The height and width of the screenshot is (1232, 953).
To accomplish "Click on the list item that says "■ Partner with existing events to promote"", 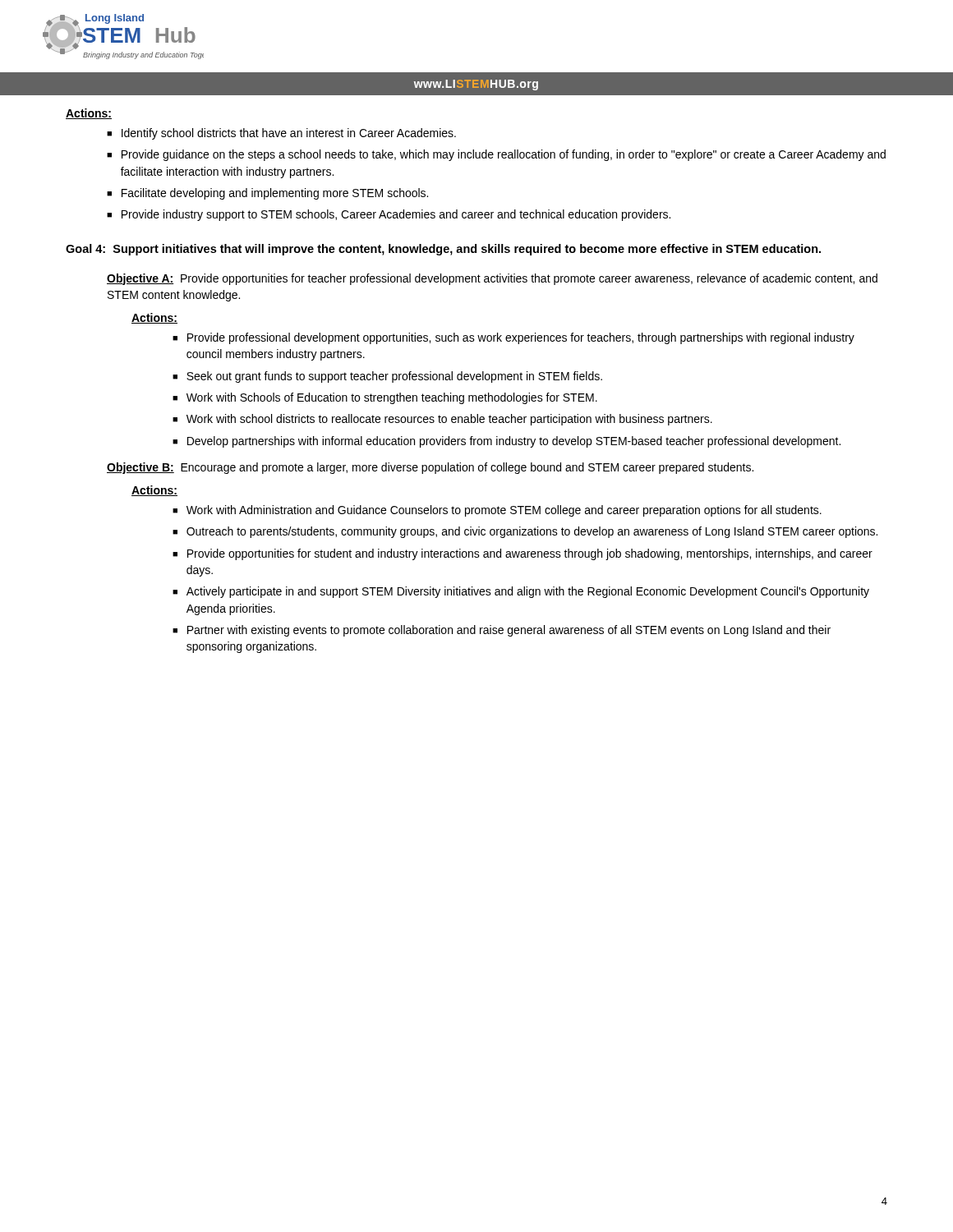I will 530,638.
